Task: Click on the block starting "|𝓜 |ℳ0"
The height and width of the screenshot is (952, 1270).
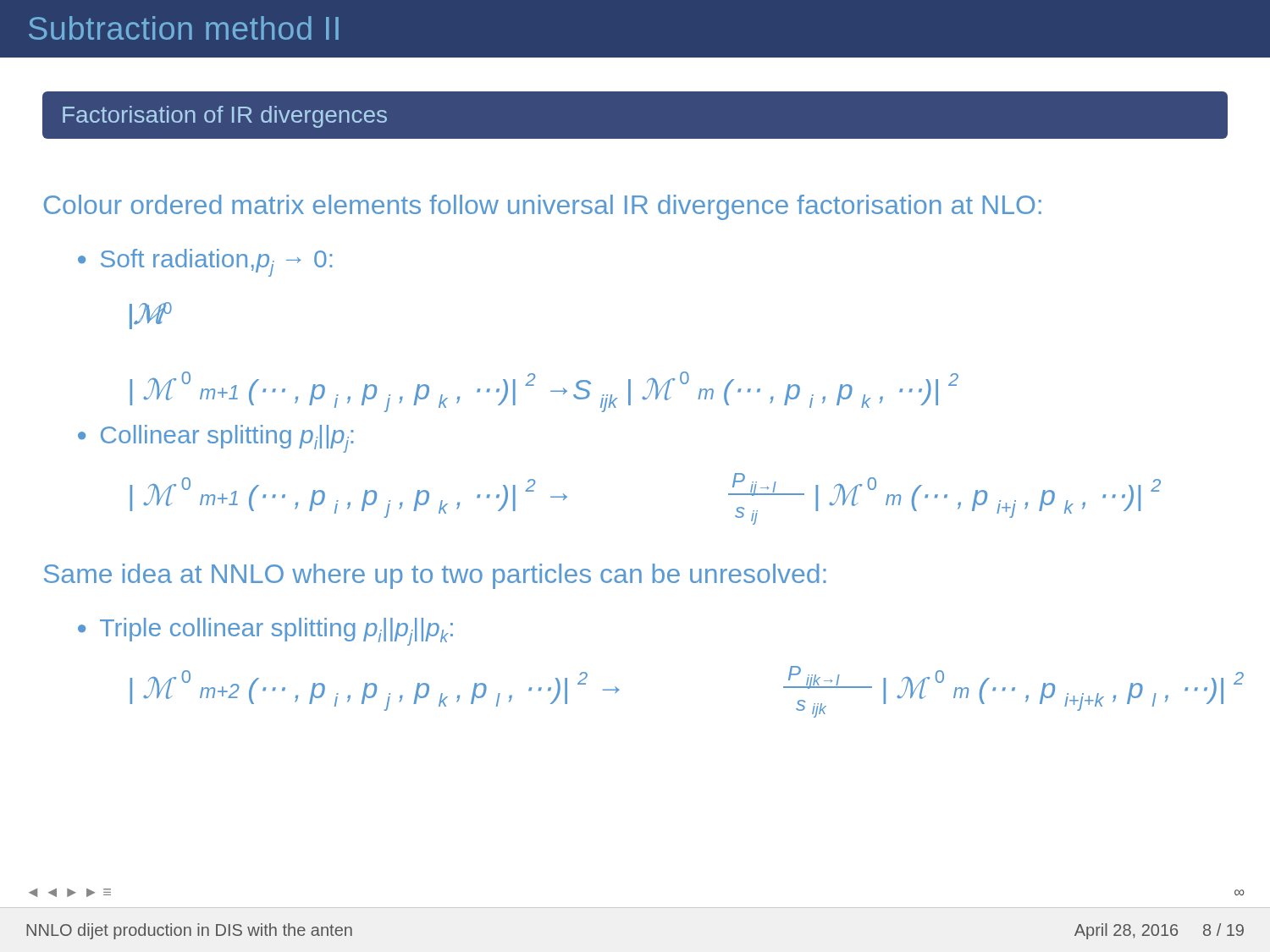Action: point(151,316)
